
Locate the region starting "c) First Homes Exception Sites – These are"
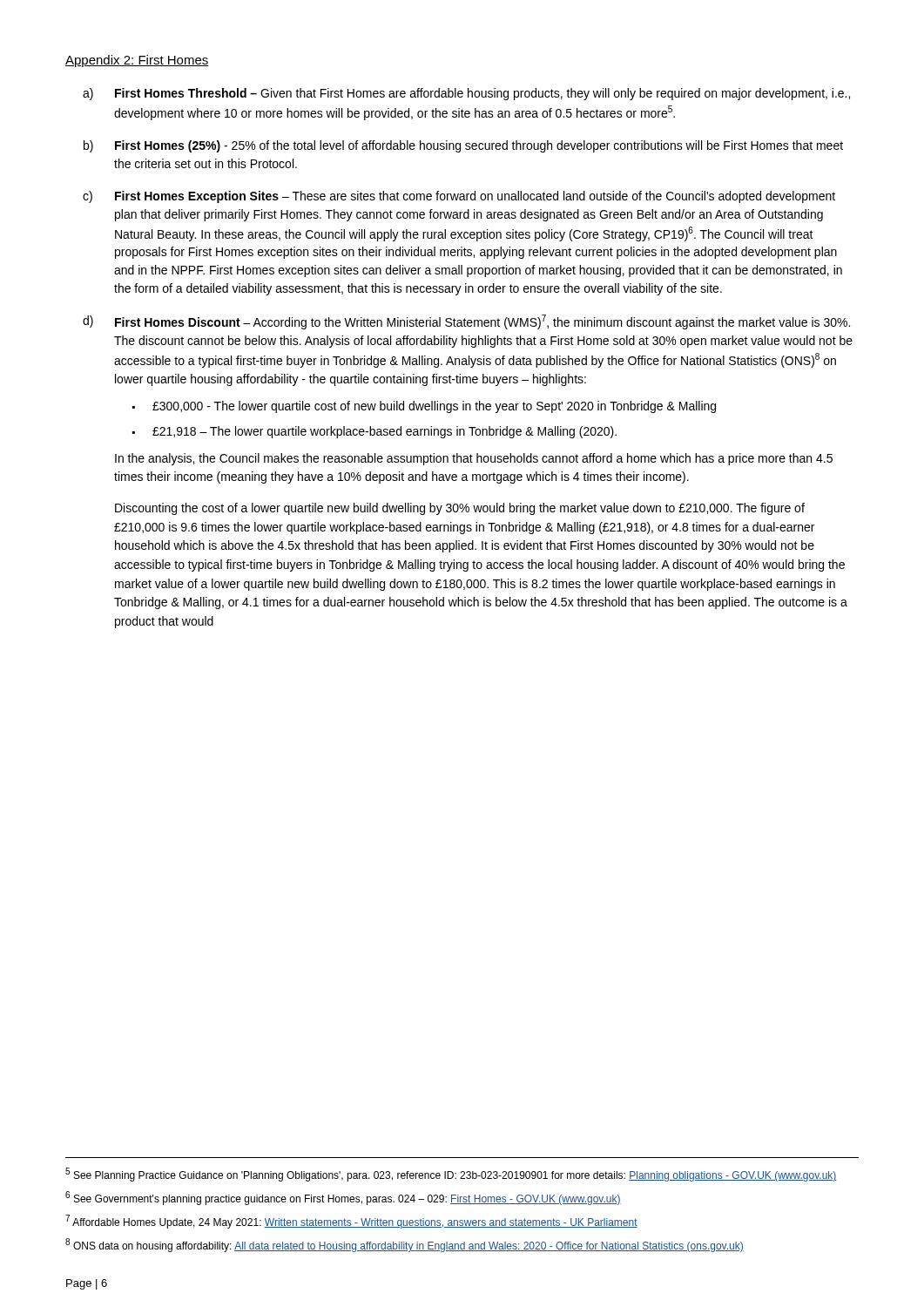471,243
